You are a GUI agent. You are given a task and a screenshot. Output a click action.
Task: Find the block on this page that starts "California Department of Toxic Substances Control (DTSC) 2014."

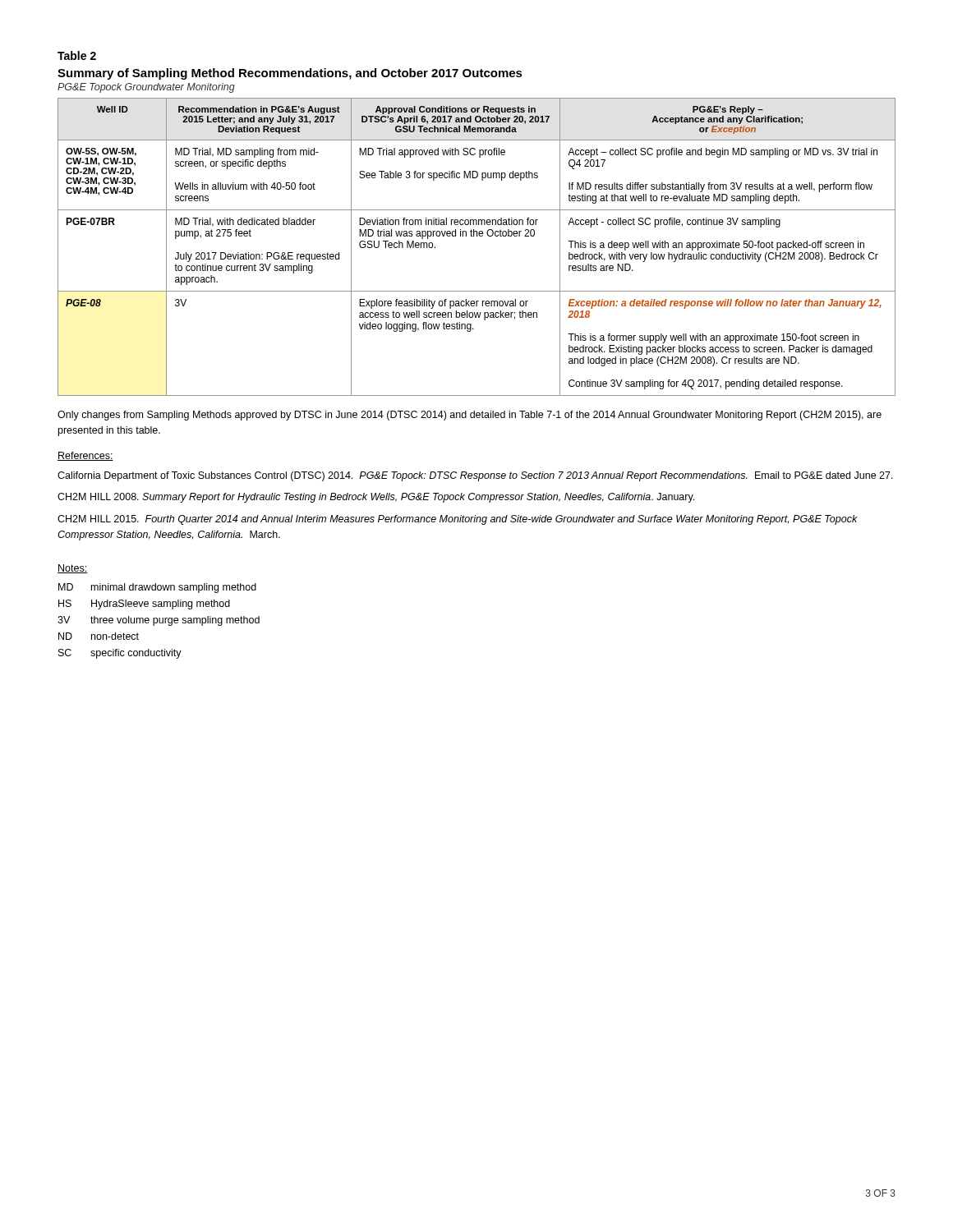click(x=475, y=475)
